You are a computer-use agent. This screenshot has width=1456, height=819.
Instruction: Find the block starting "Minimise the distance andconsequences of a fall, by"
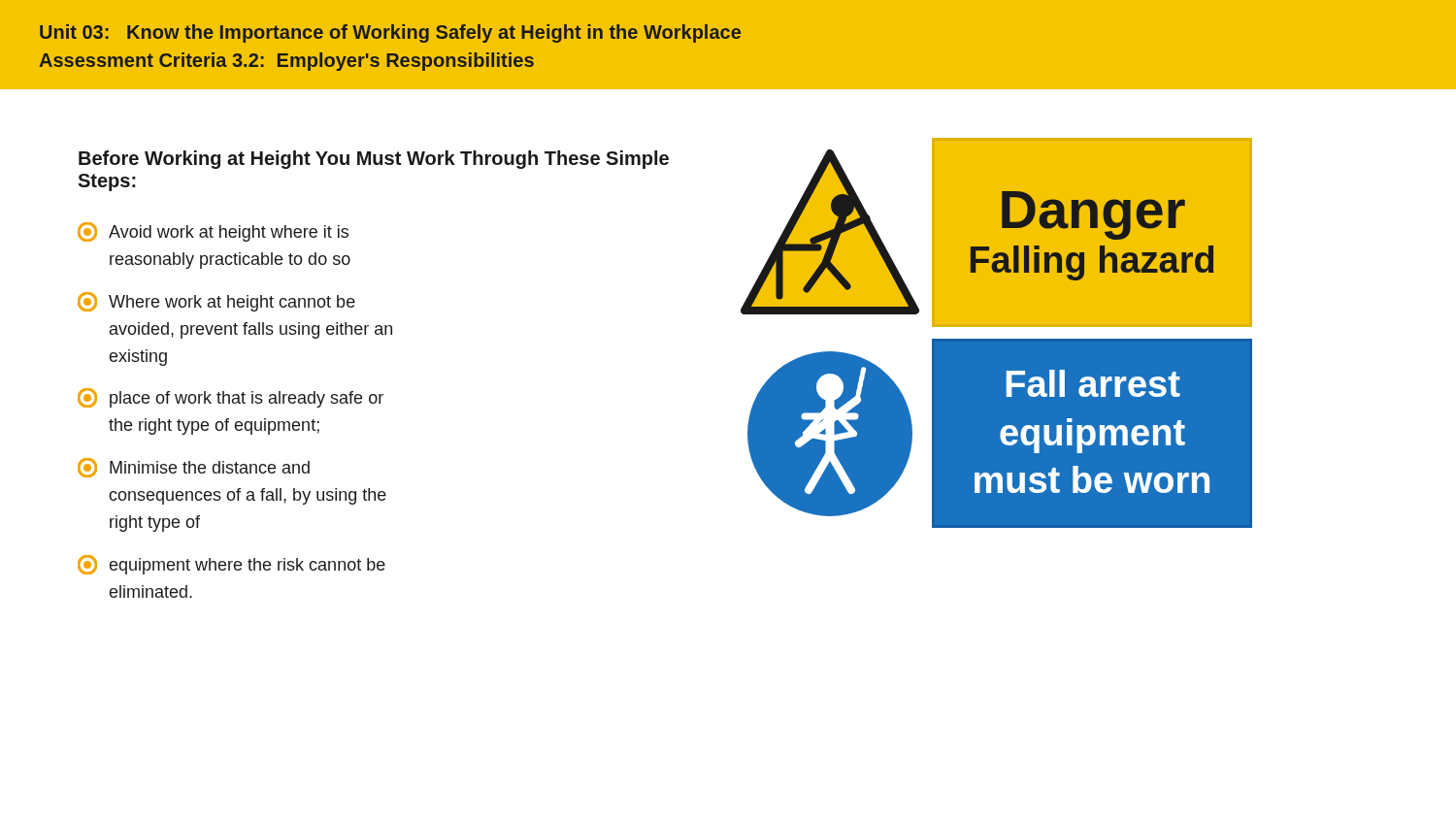(x=232, y=496)
